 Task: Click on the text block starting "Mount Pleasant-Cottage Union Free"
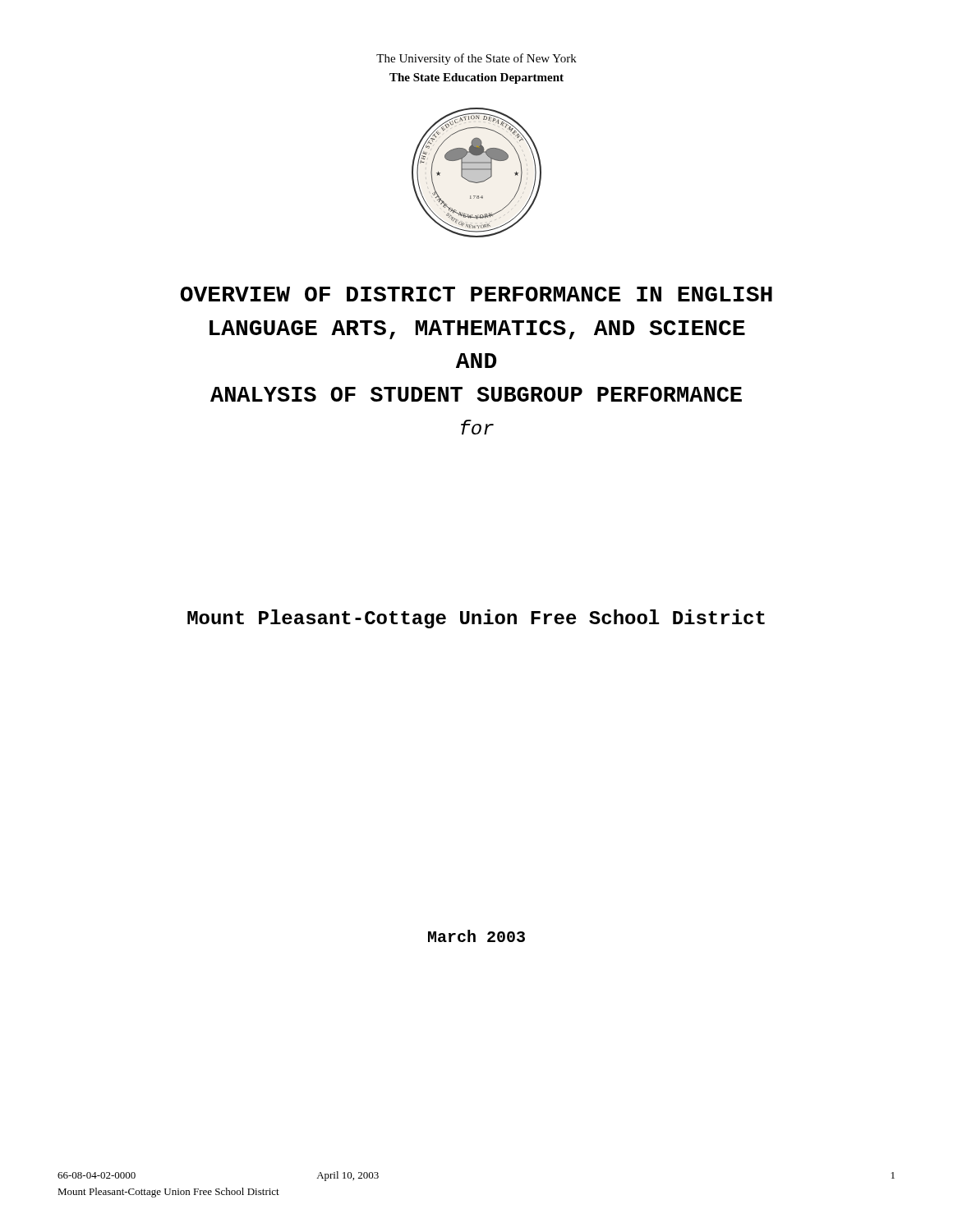(476, 619)
